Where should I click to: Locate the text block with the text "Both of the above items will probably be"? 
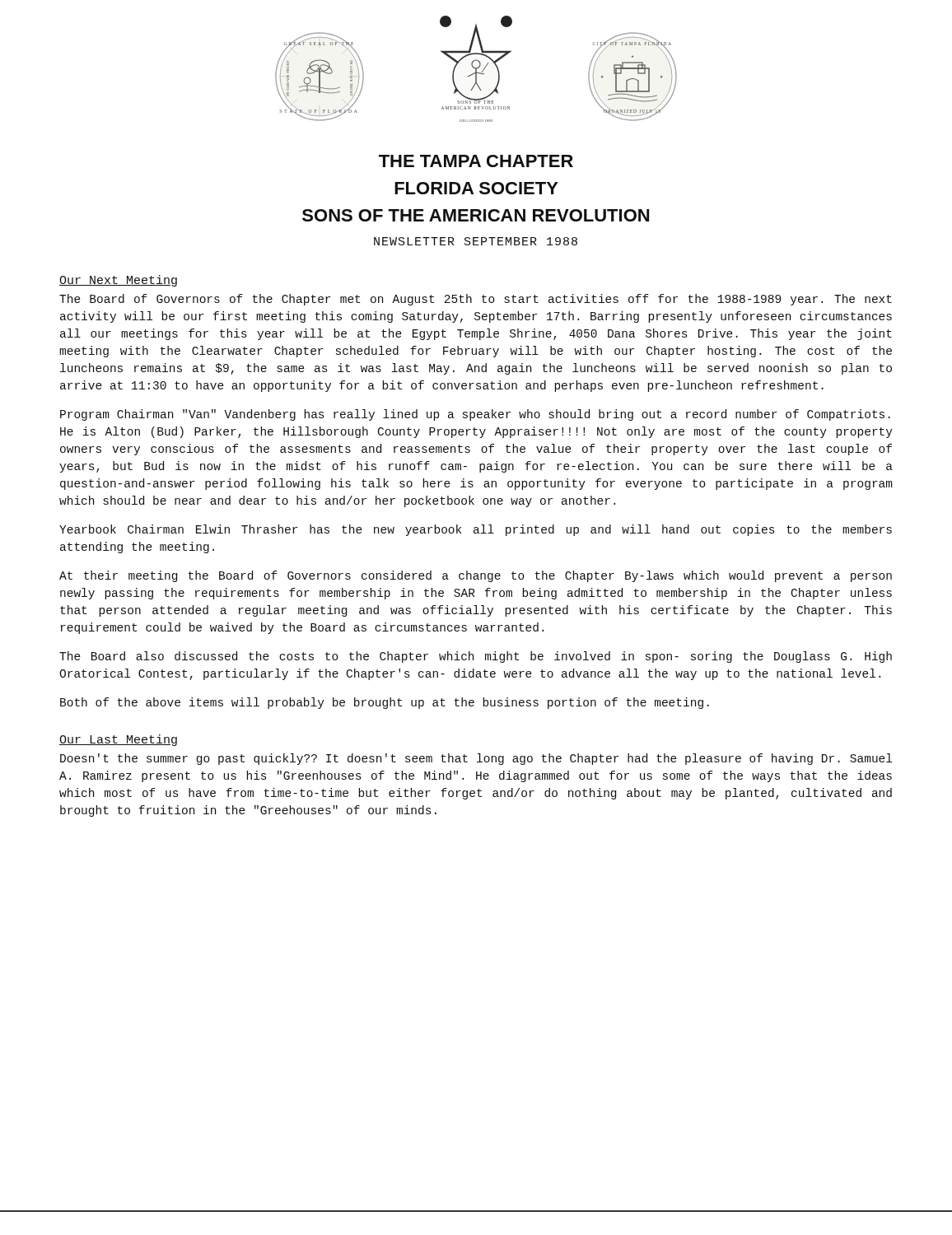coord(385,703)
